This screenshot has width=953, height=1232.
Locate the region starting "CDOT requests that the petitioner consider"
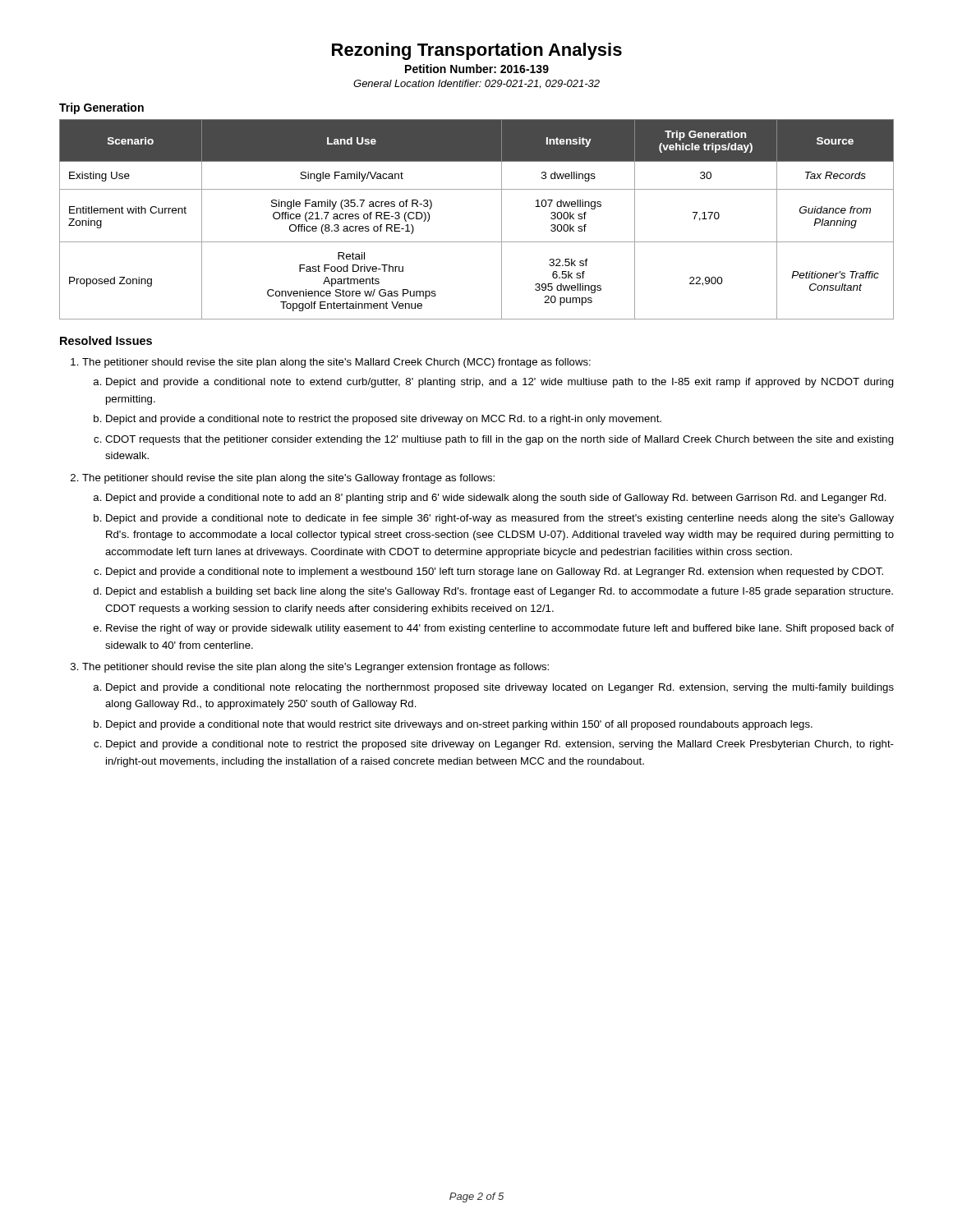tap(499, 447)
